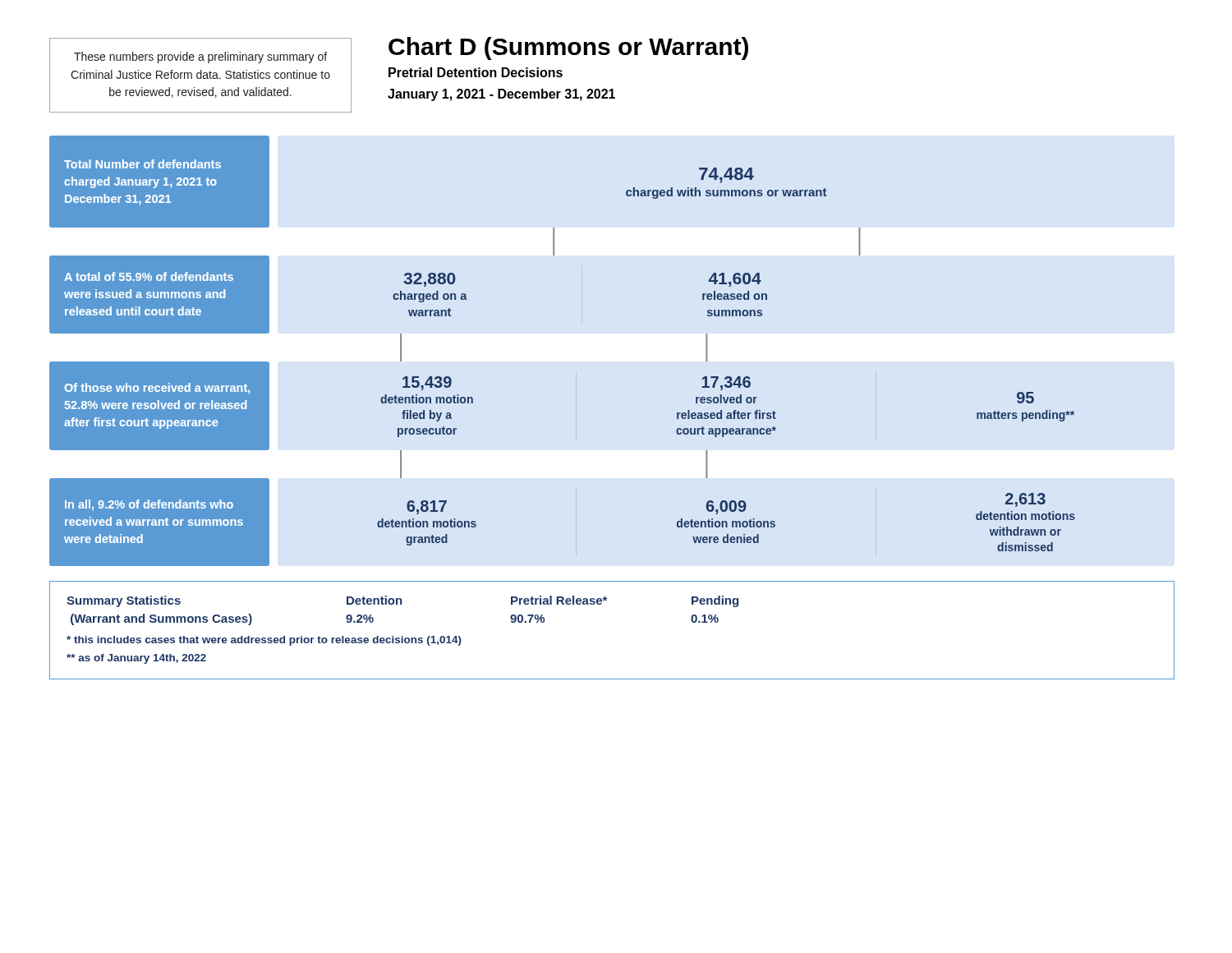Select the section header containing "Pretrial Detention Decisions January 1, 2021 -"

(502, 84)
